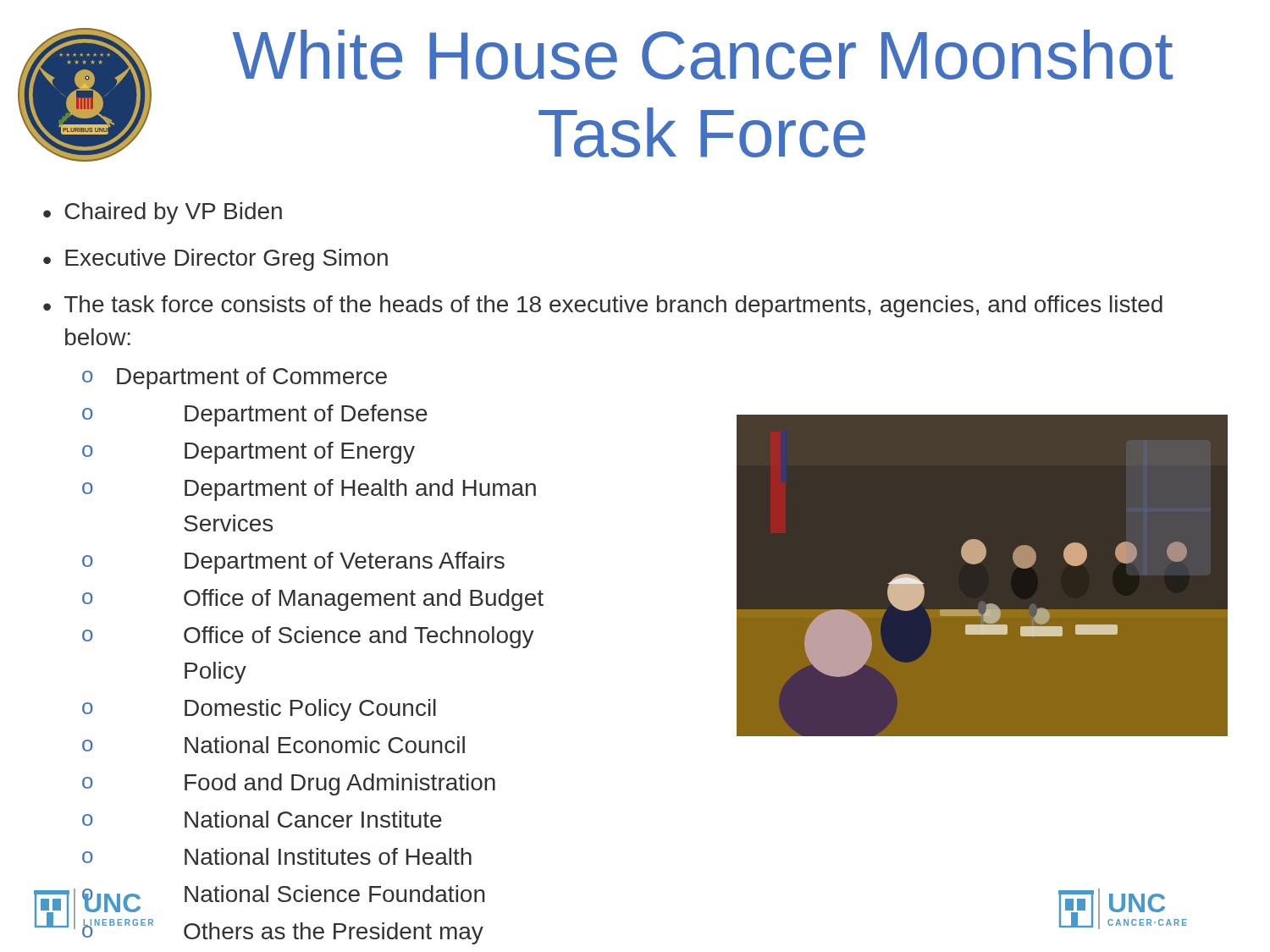Find the region starting "White House Cancer MoonshotTask"
Viewport: 1270px width, 952px height.
[x=703, y=95]
